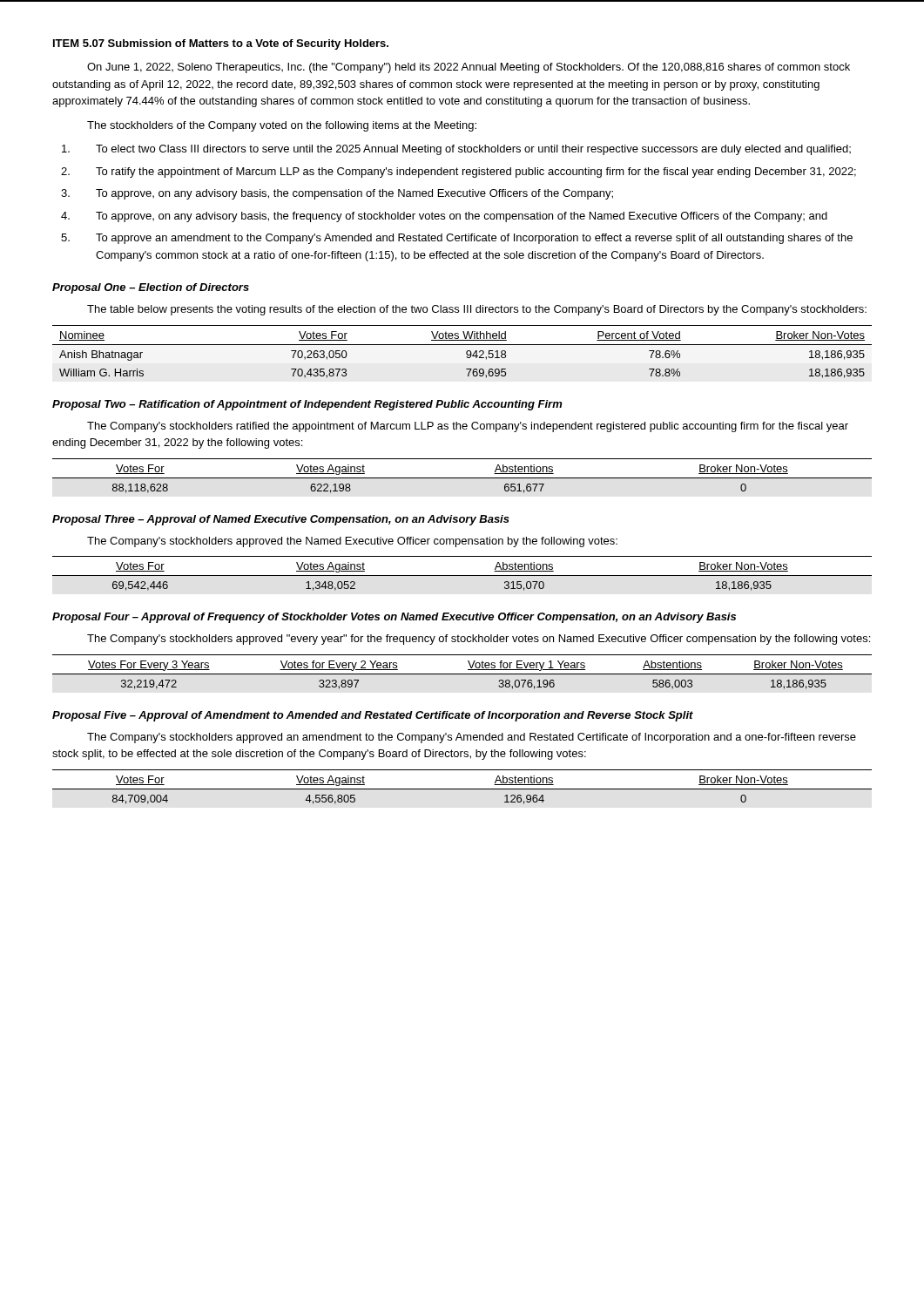Select the text block with the text "The Company's stockholders approved an amendment to the"
Viewport: 924px width, 1307px height.
(454, 745)
